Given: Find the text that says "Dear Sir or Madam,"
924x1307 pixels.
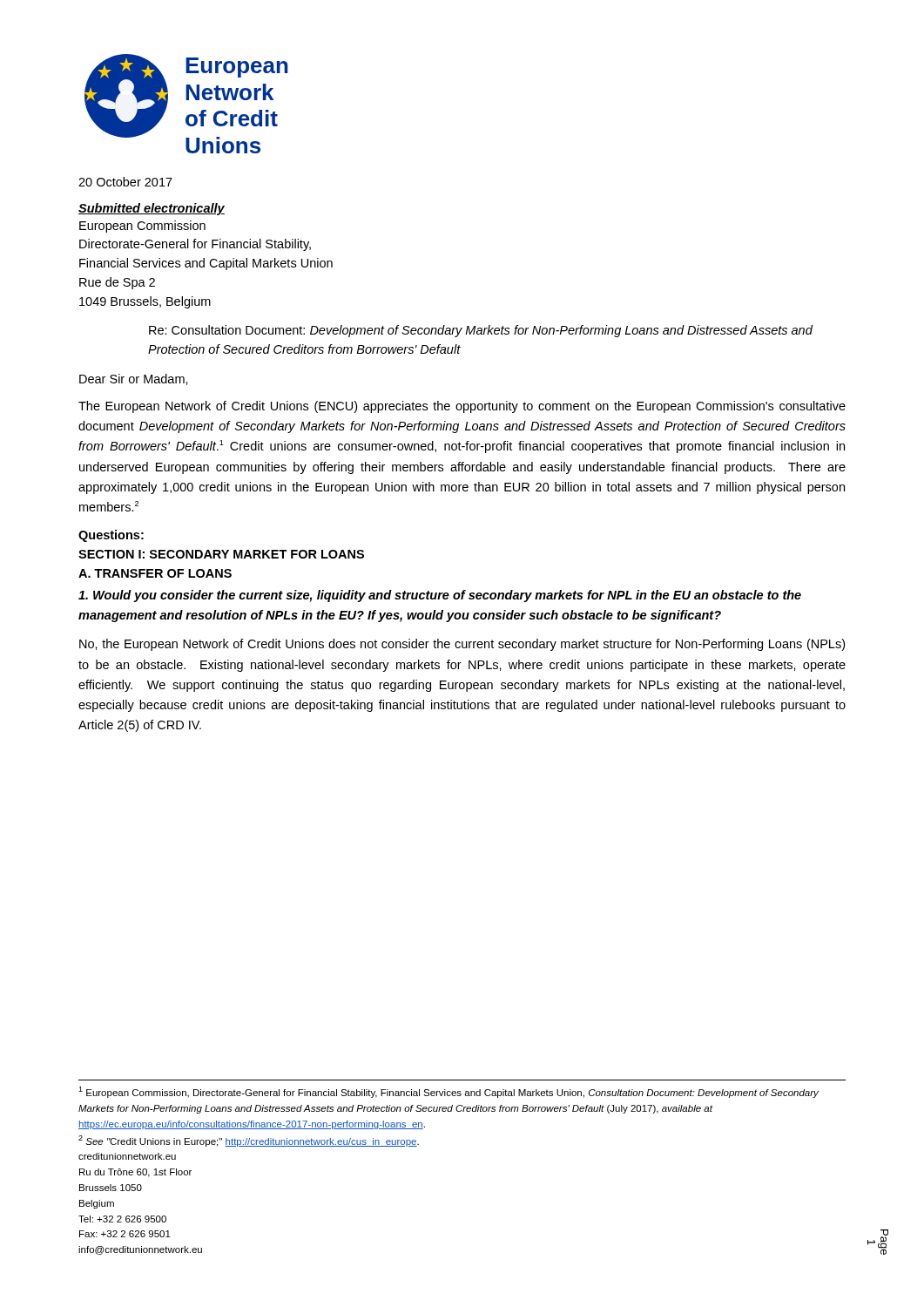Looking at the screenshot, I should click(x=133, y=379).
